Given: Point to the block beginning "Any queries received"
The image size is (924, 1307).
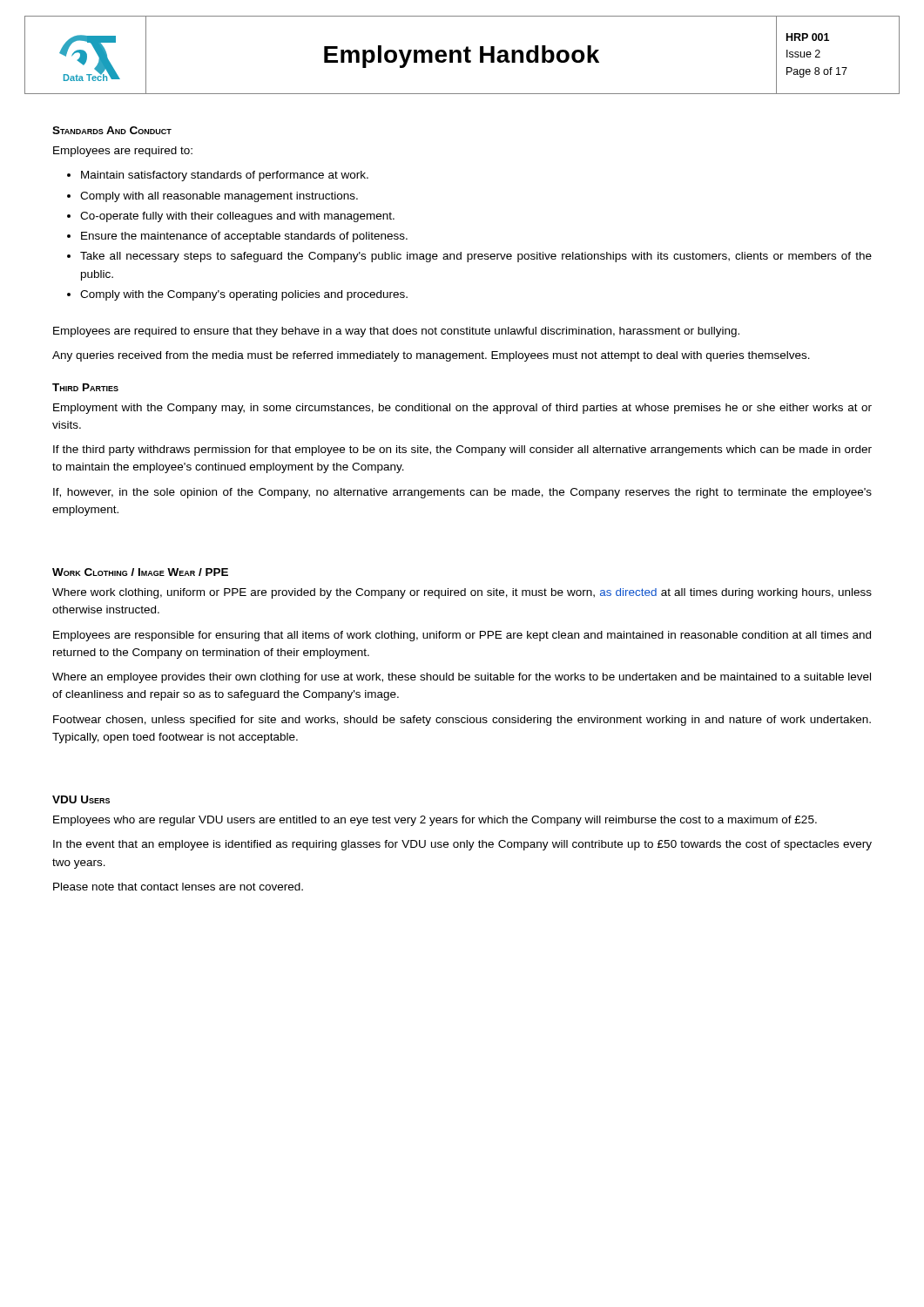Looking at the screenshot, I should coord(462,356).
